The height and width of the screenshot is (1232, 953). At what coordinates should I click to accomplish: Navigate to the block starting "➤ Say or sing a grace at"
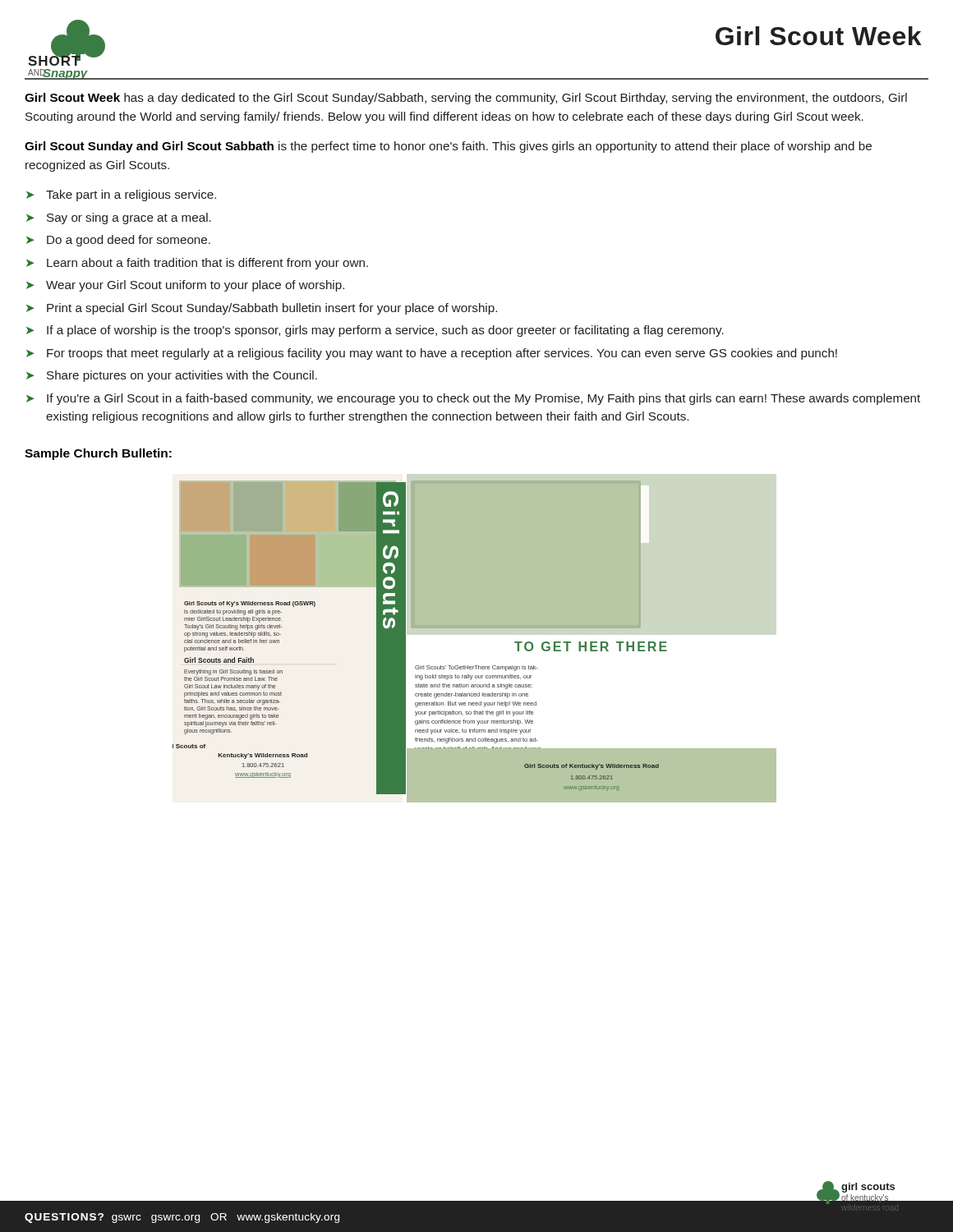118,217
